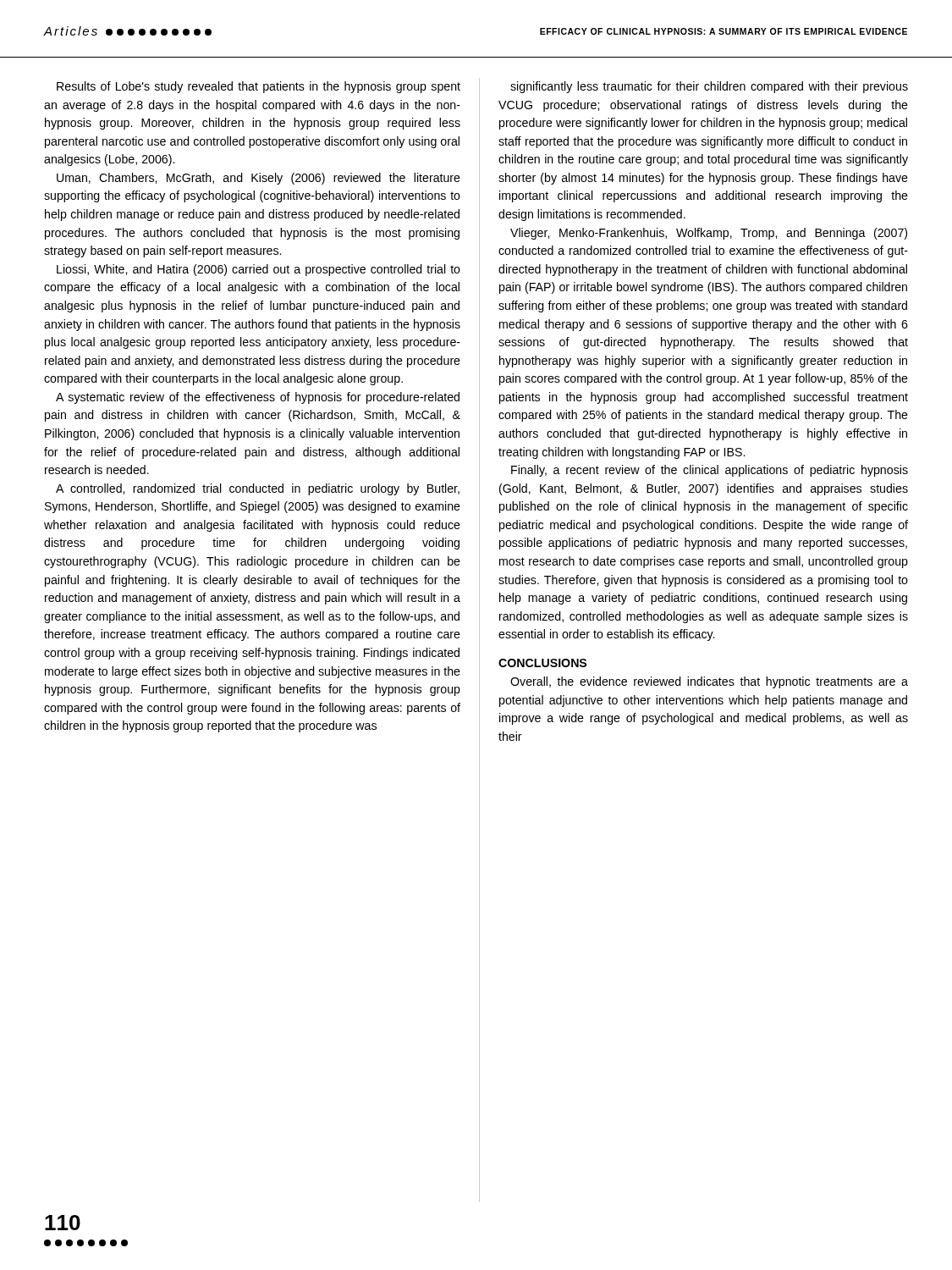Image resolution: width=952 pixels, height=1270 pixels.
Task: Point to the block beginning "Liossi, White, and"
Action: click(252, 325)
